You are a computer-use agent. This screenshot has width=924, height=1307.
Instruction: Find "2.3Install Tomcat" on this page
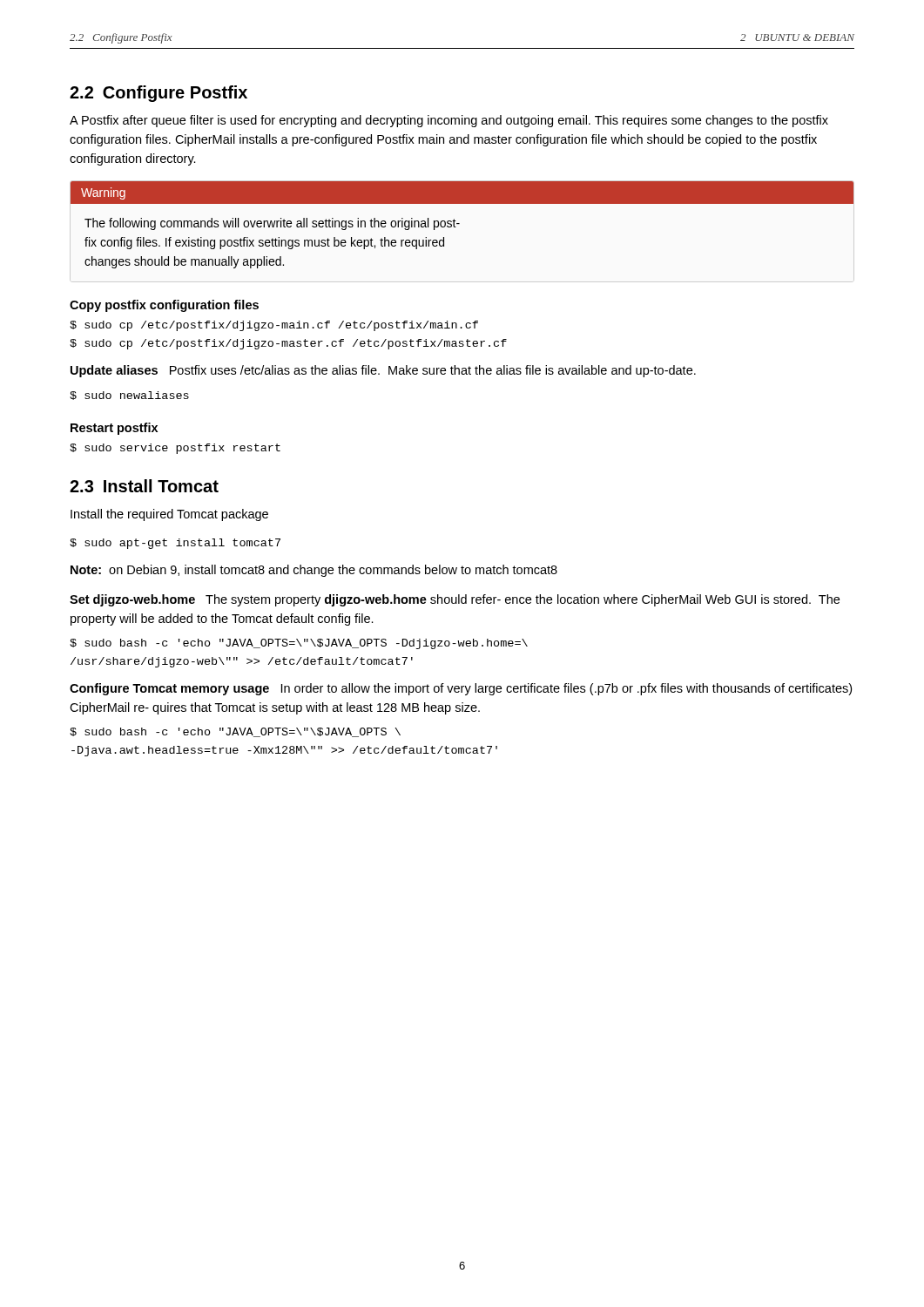tap(144, 486)
